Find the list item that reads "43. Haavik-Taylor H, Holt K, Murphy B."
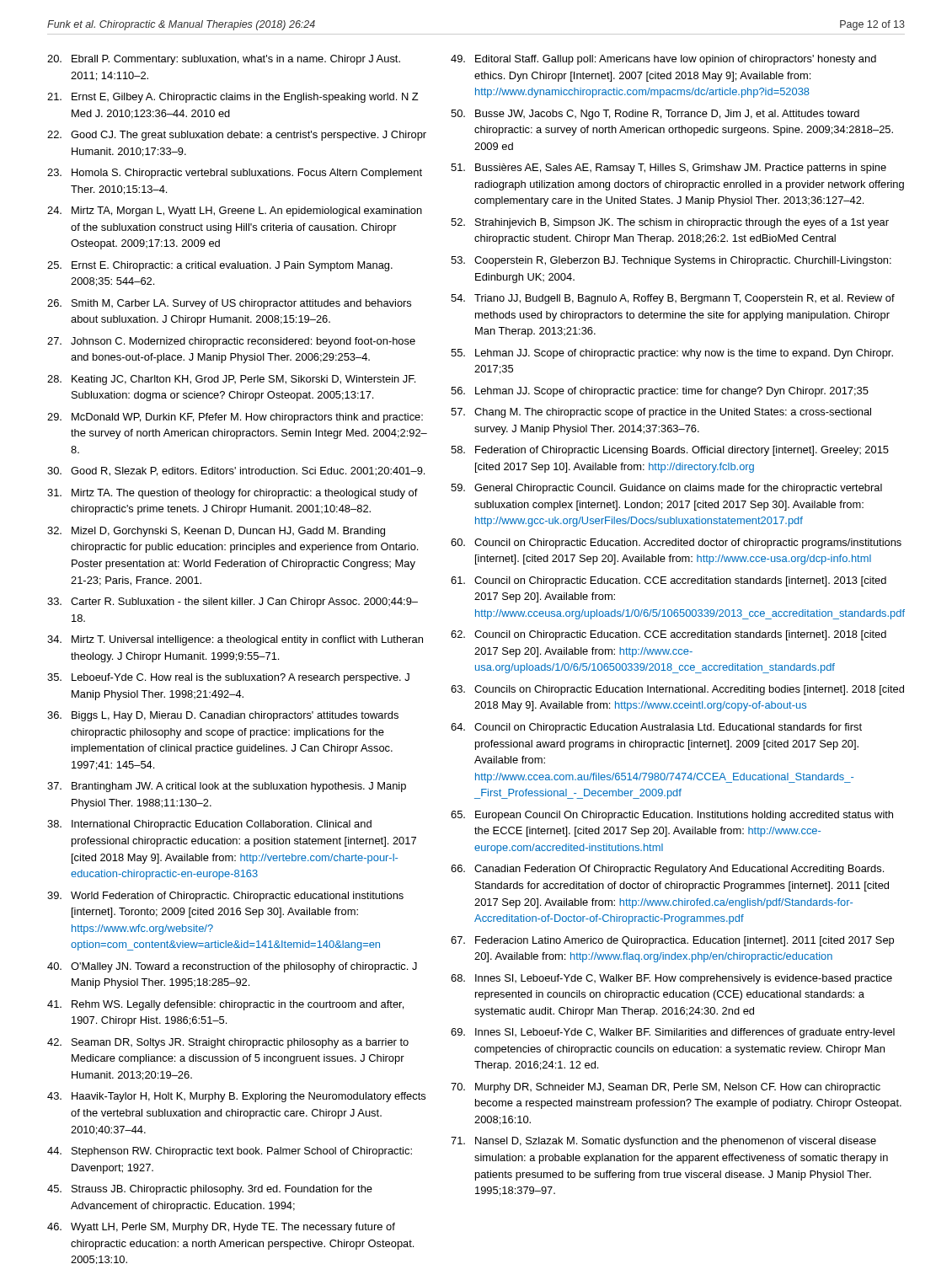This screenshot has width=952, height=1264. [239, 1113]
